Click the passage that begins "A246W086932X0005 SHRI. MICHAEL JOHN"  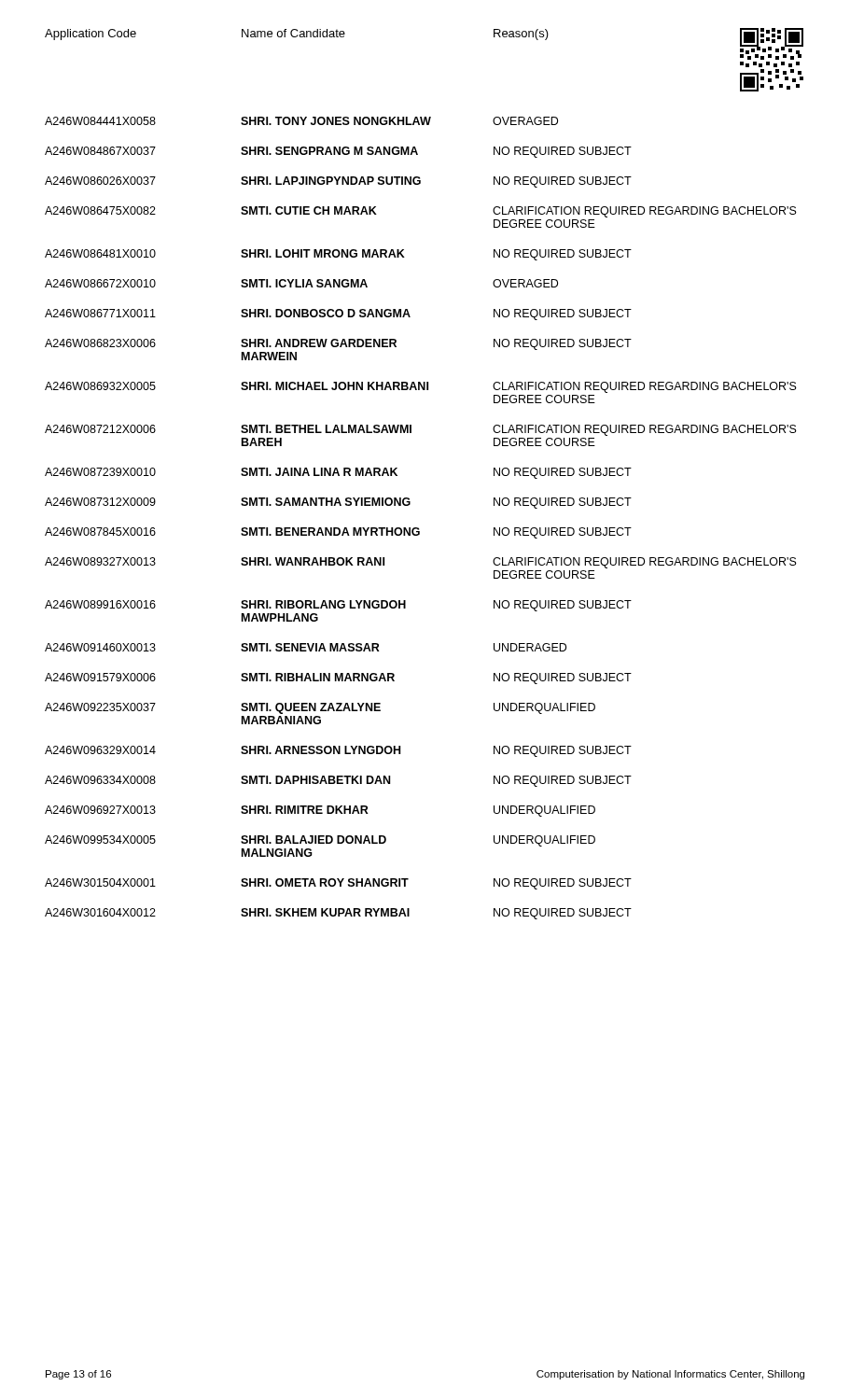pyautogui.click(x=425, y=393)
